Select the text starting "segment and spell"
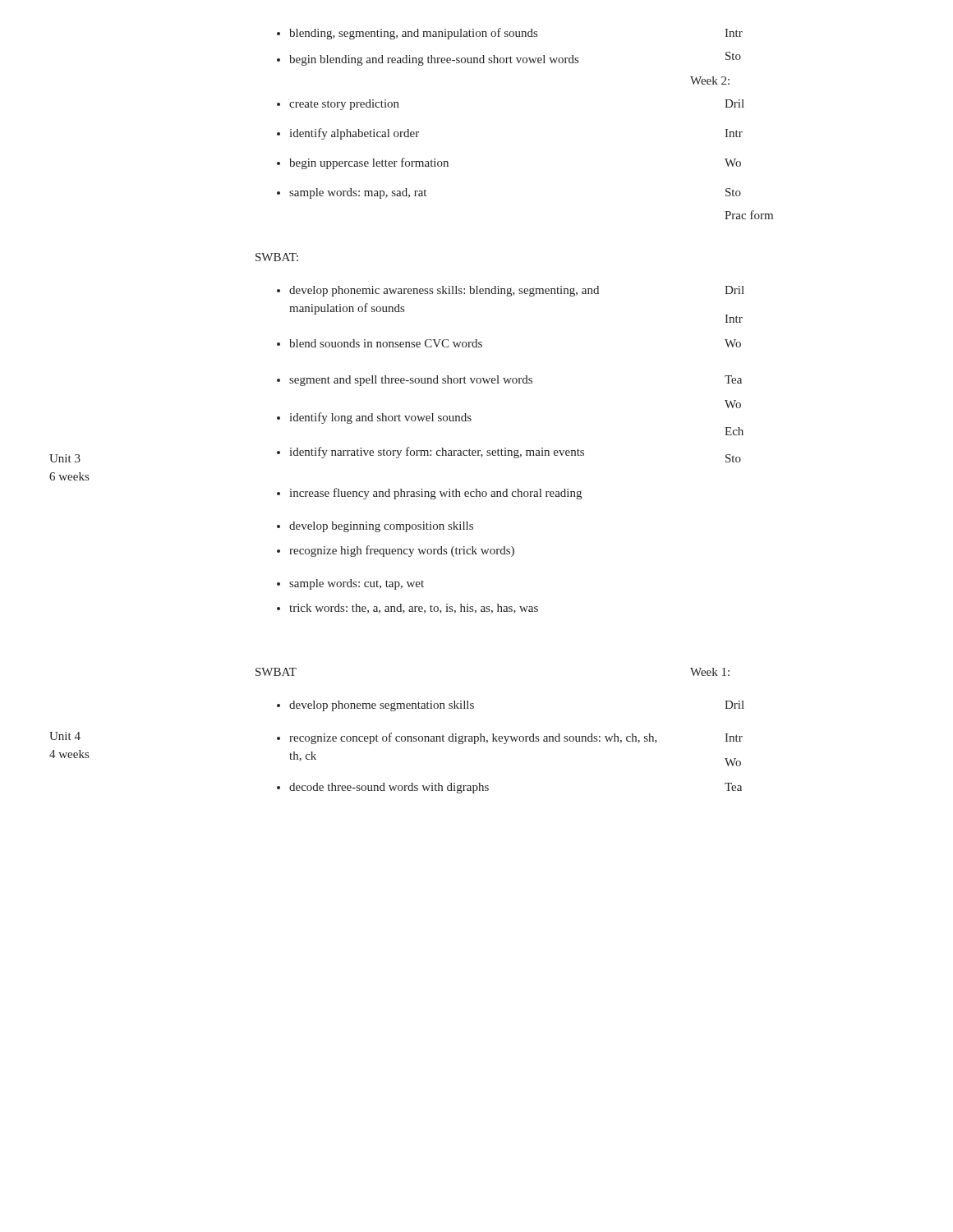 click(x=468, y=380)
